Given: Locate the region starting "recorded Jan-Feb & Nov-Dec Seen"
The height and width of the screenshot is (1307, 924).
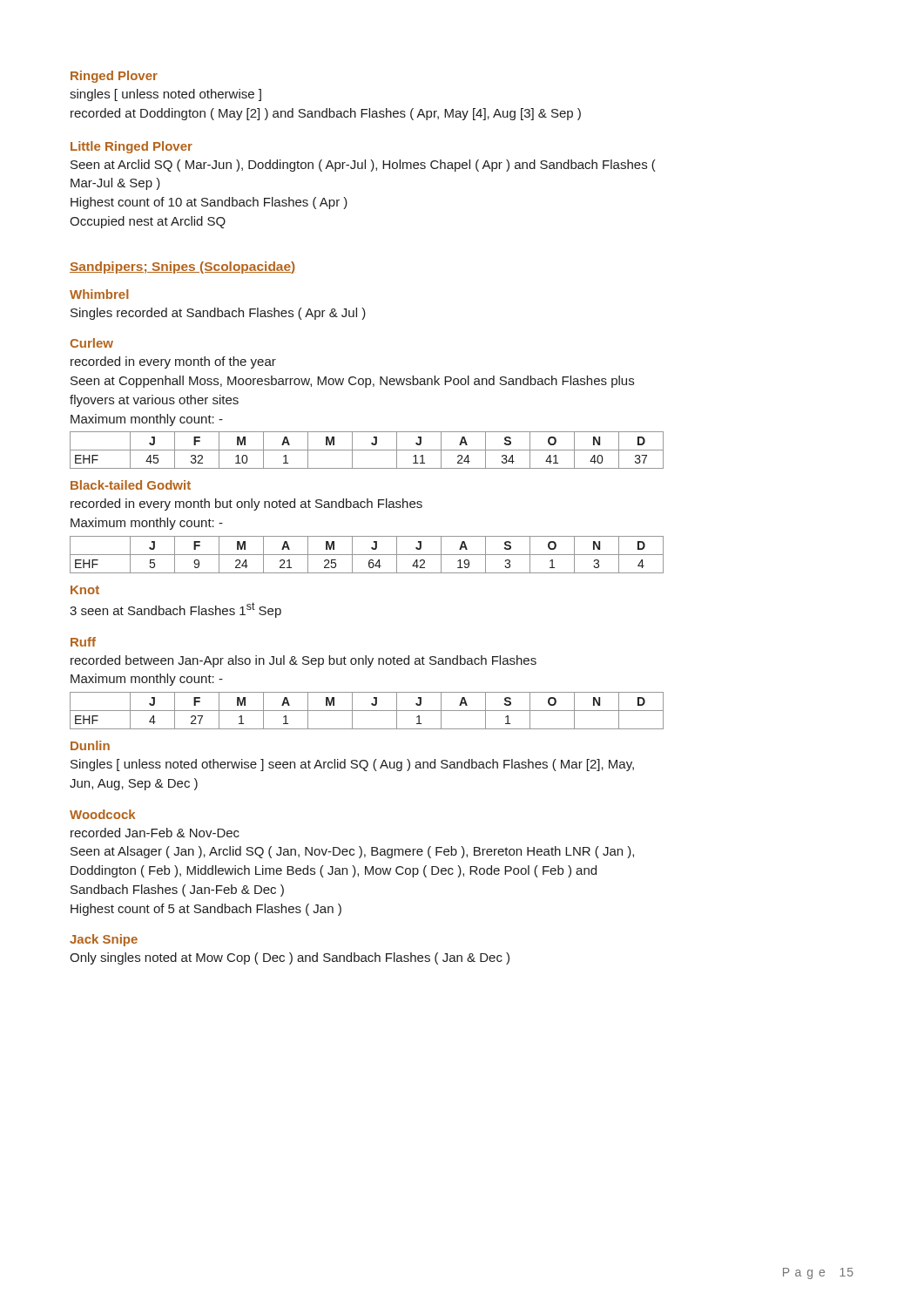Looking at the screenshot, I should coord(352,870).
